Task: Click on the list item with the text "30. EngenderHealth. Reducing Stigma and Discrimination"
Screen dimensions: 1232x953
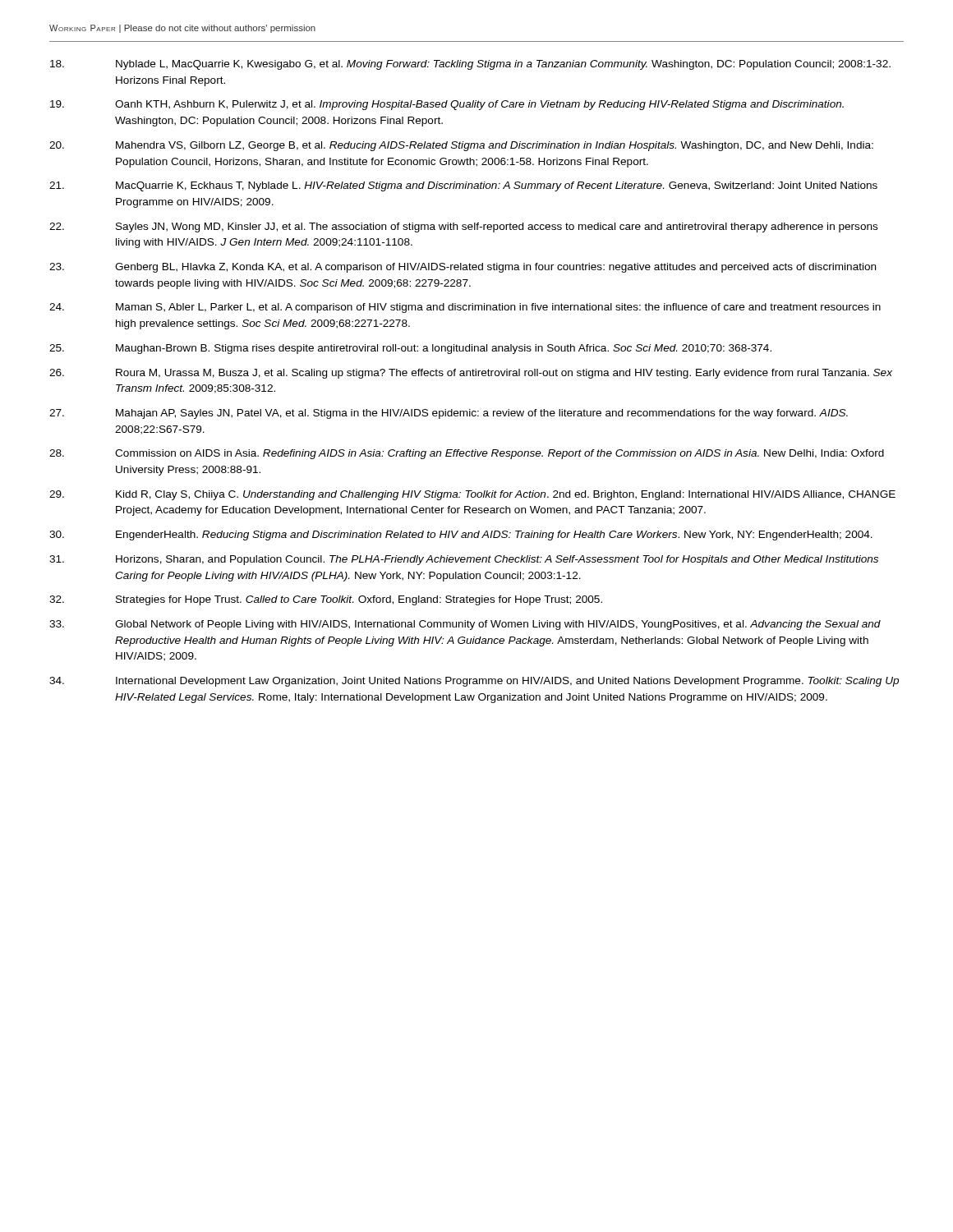Action: 476,535
